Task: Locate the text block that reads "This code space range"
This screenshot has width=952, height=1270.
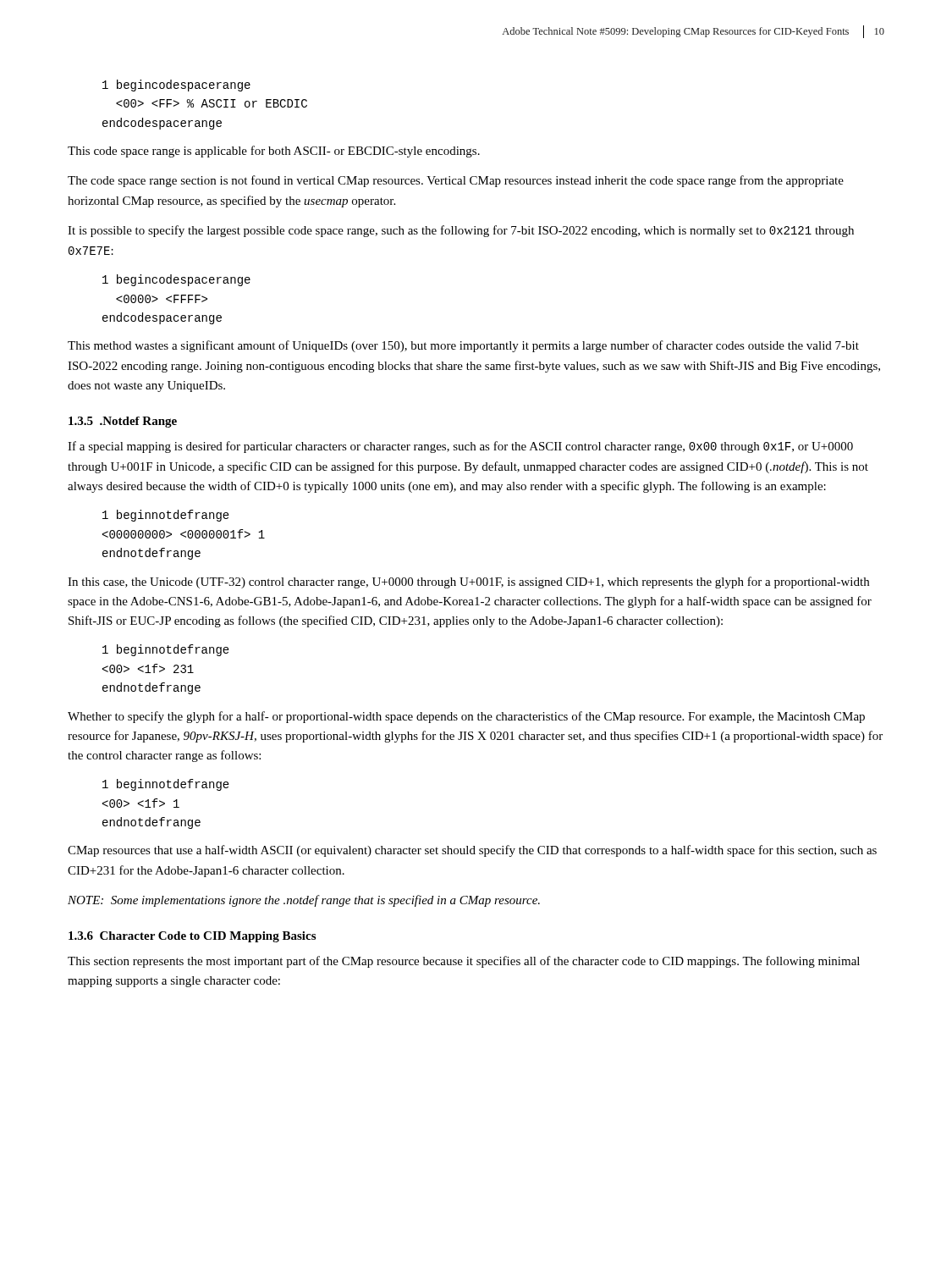Action: (476, 151)
